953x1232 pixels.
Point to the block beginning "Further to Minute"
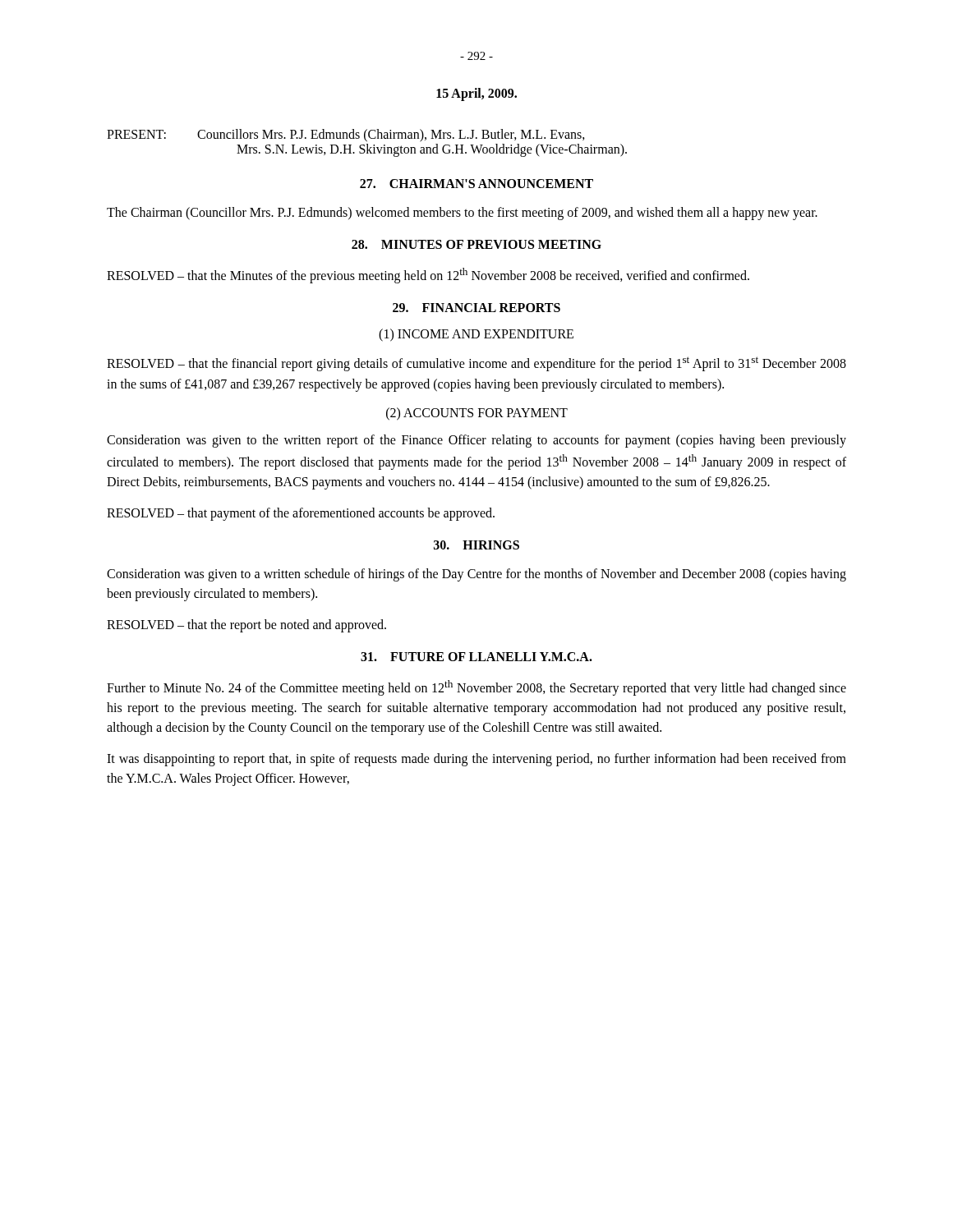pyautogui.click(x=476, y=706)
